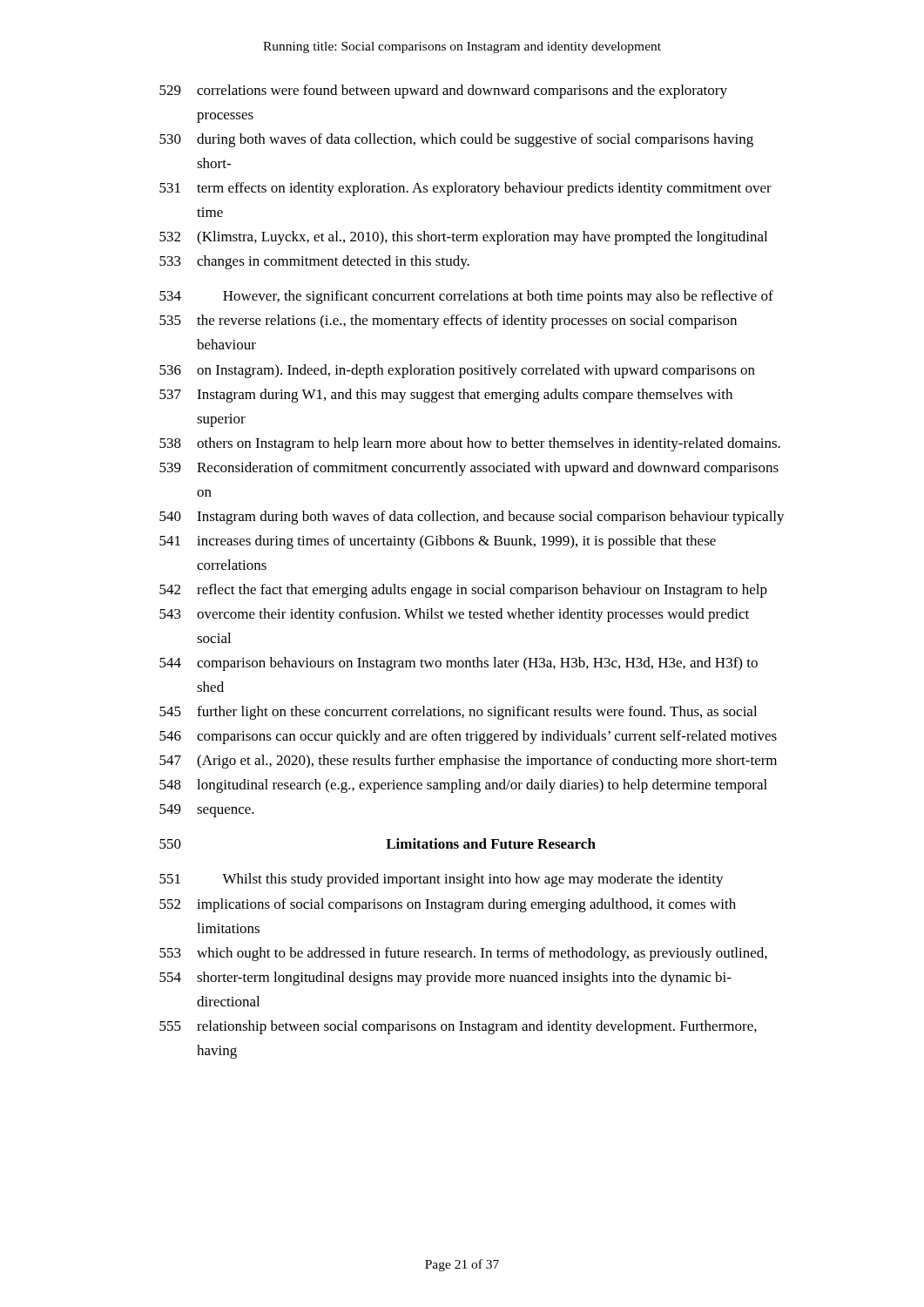Image resolution: width=924 pixels, height=1307 pixels.
Task: Find the block on this page that starts "531 term effects on"
Action: point(462,201)
